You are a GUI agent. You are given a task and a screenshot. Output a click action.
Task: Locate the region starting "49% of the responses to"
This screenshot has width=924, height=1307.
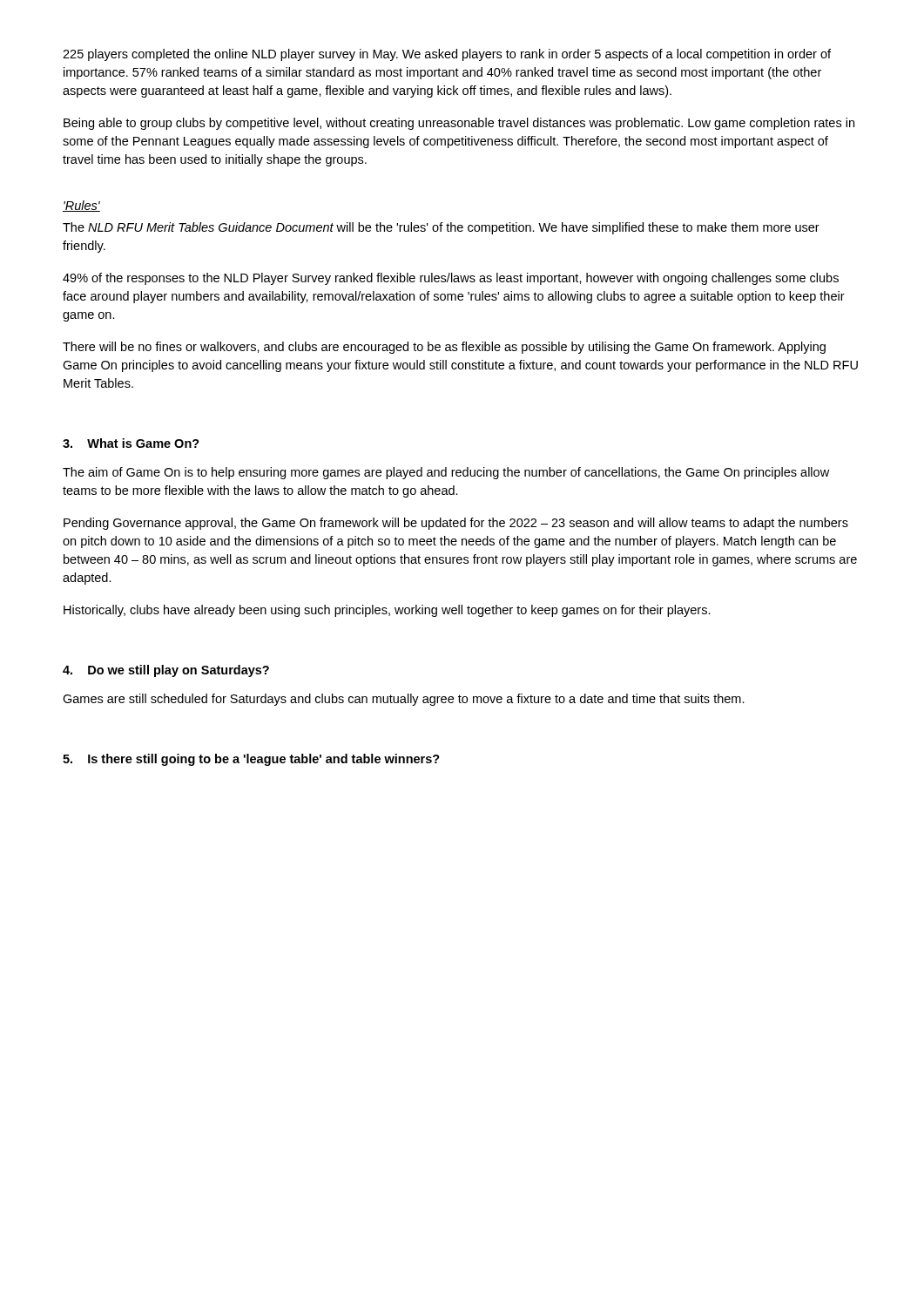pyautogui.click(x=462, y=297)
